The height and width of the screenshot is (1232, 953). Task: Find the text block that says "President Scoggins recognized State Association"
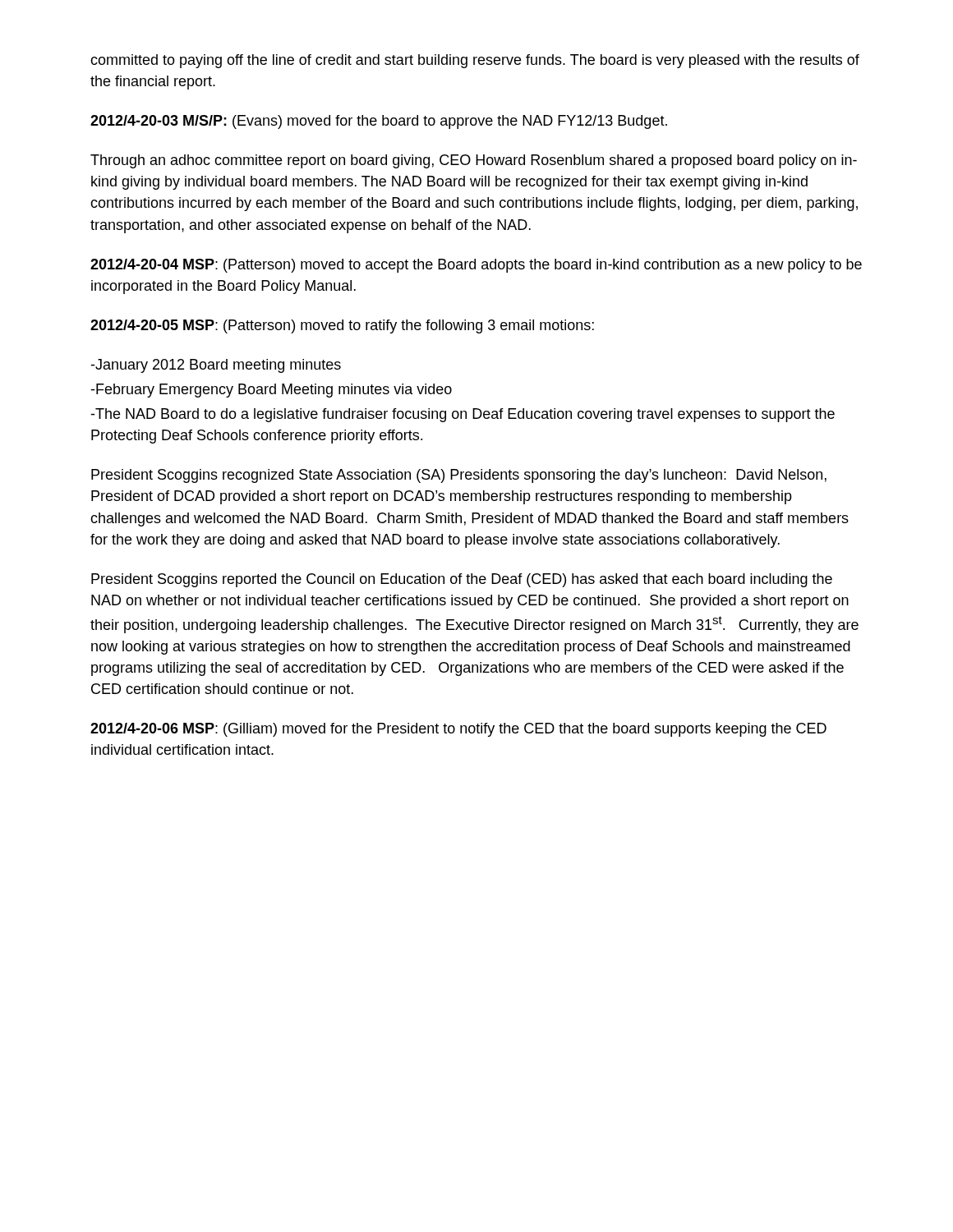[470, 507]
